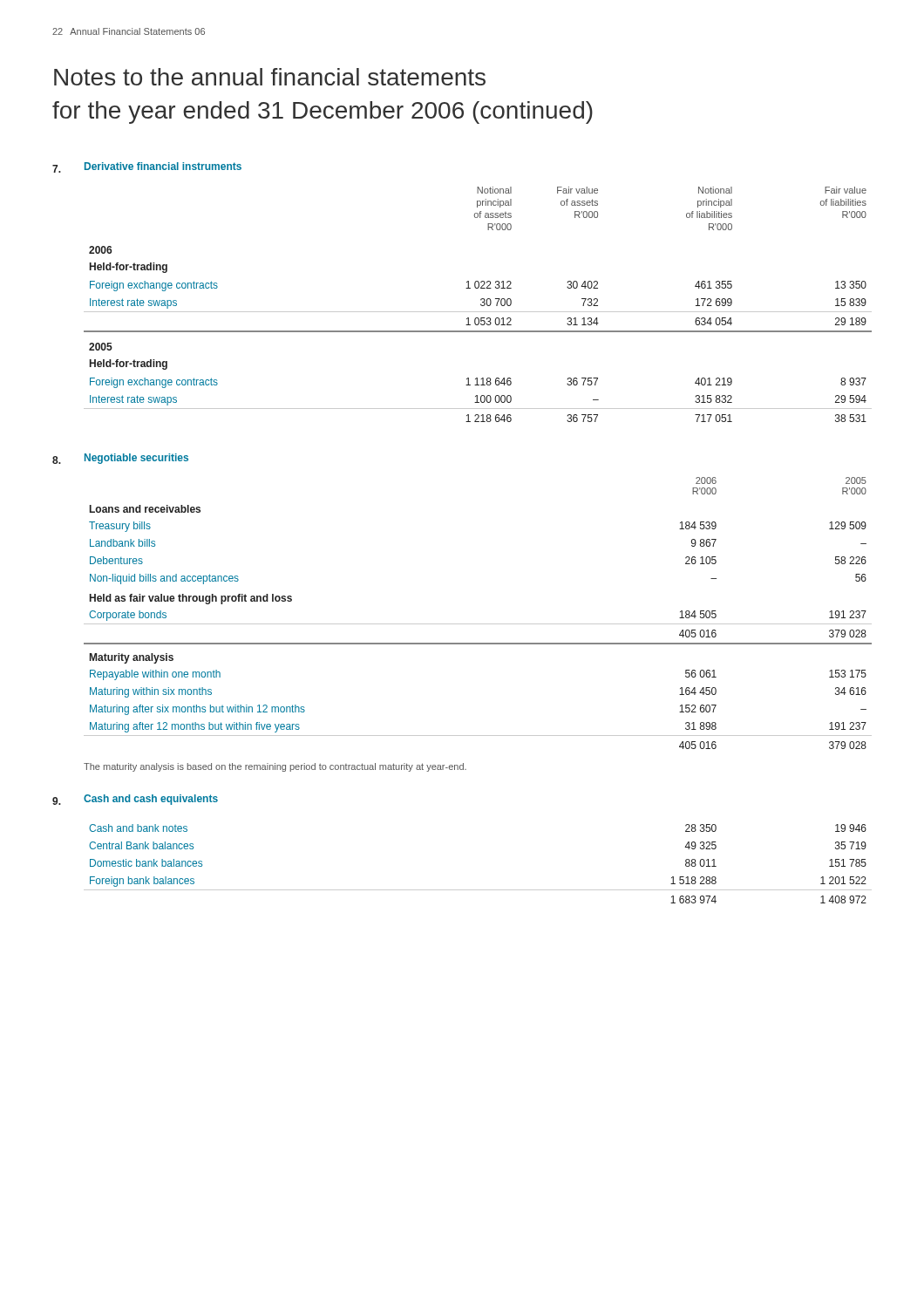Select the table that reads "405 016"
This screenshot has height=1308, width=924.
pos(478,613)
